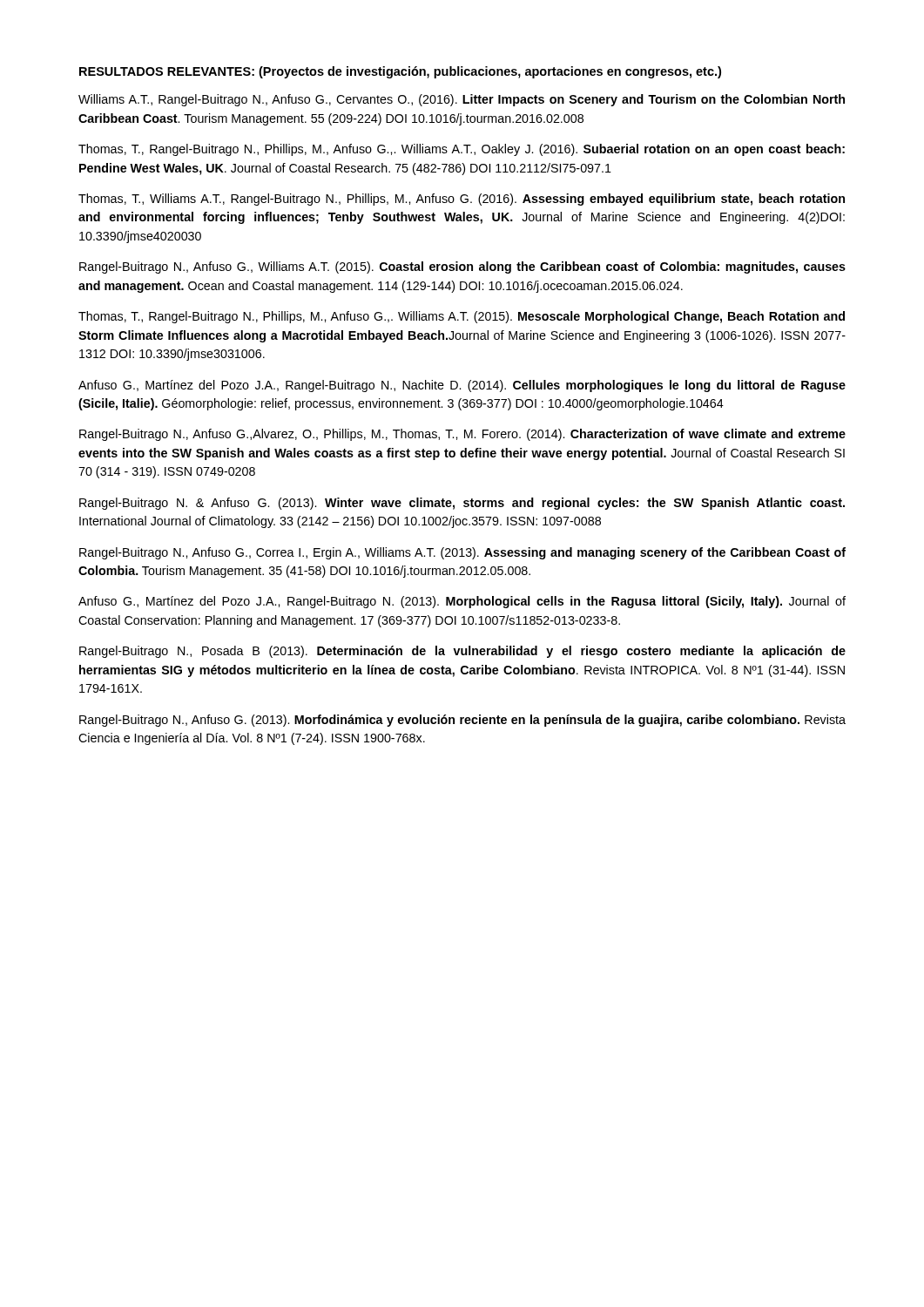Select the text block that reads "Rangel-Buitrago N., Posada"
The height and width of the screenshot is (1307, 924).
(x=462, y=670)
